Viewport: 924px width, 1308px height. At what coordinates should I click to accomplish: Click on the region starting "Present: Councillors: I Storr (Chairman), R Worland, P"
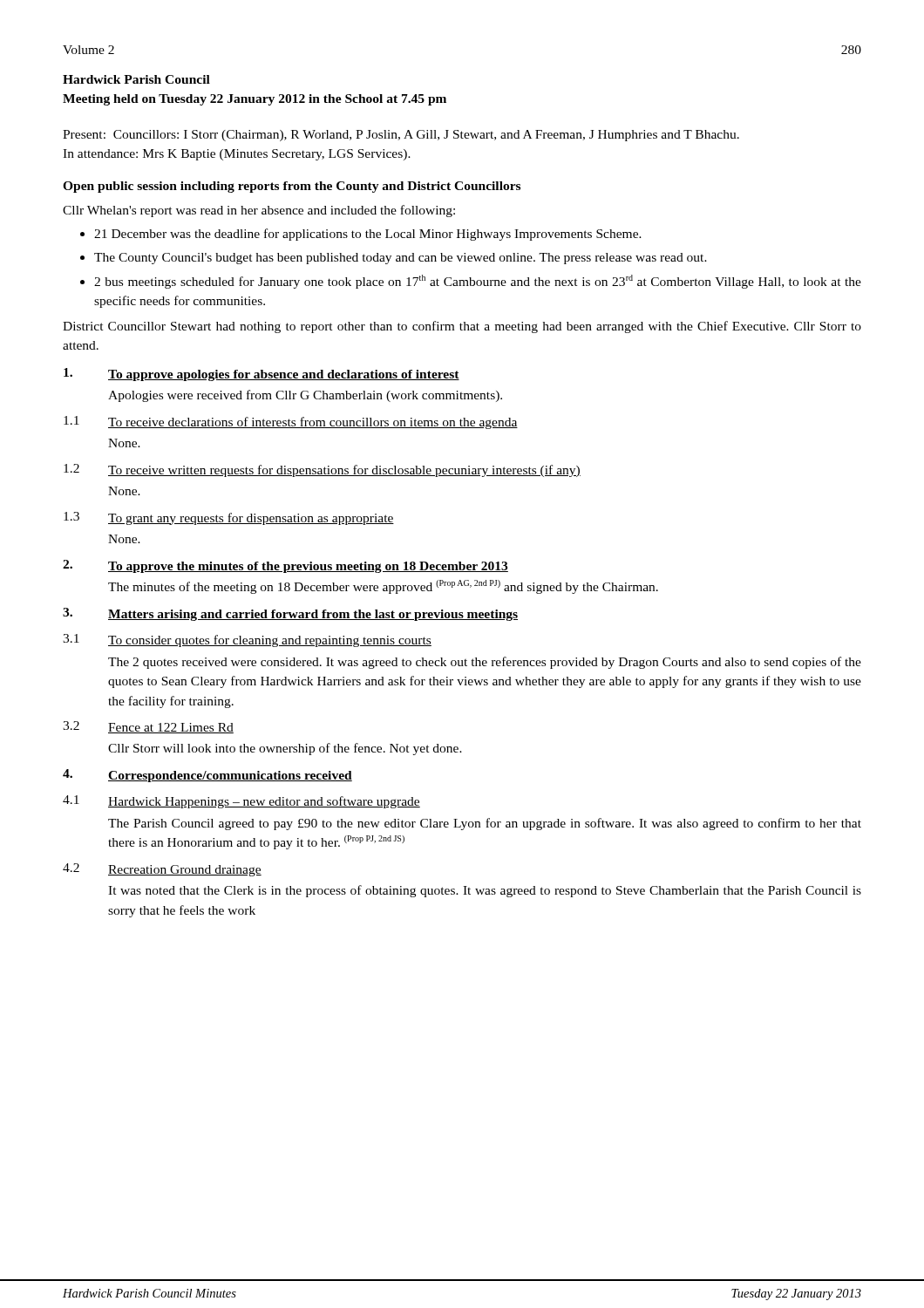coord(462,144)
